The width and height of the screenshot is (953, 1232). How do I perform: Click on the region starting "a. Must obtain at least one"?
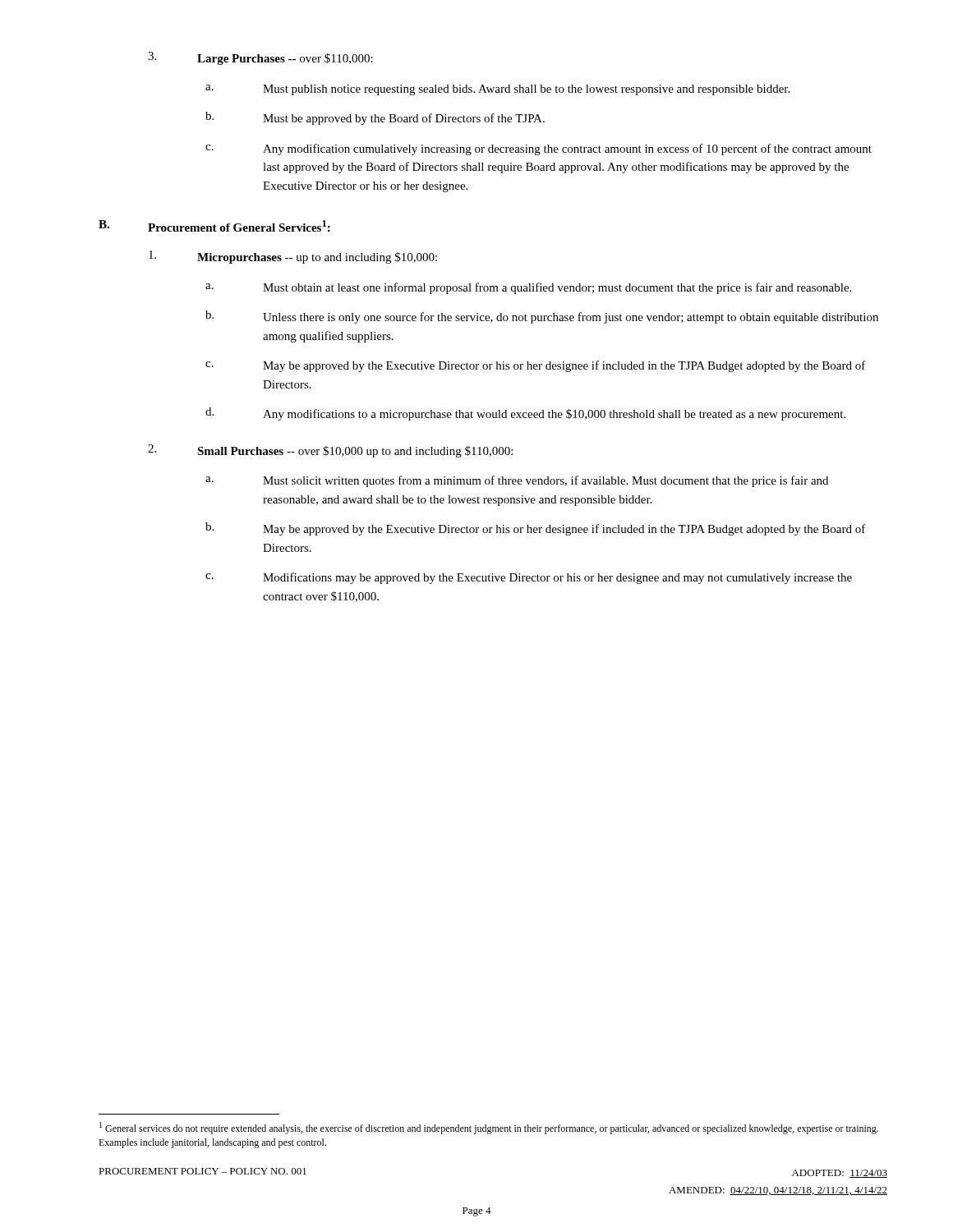point(546,287)
